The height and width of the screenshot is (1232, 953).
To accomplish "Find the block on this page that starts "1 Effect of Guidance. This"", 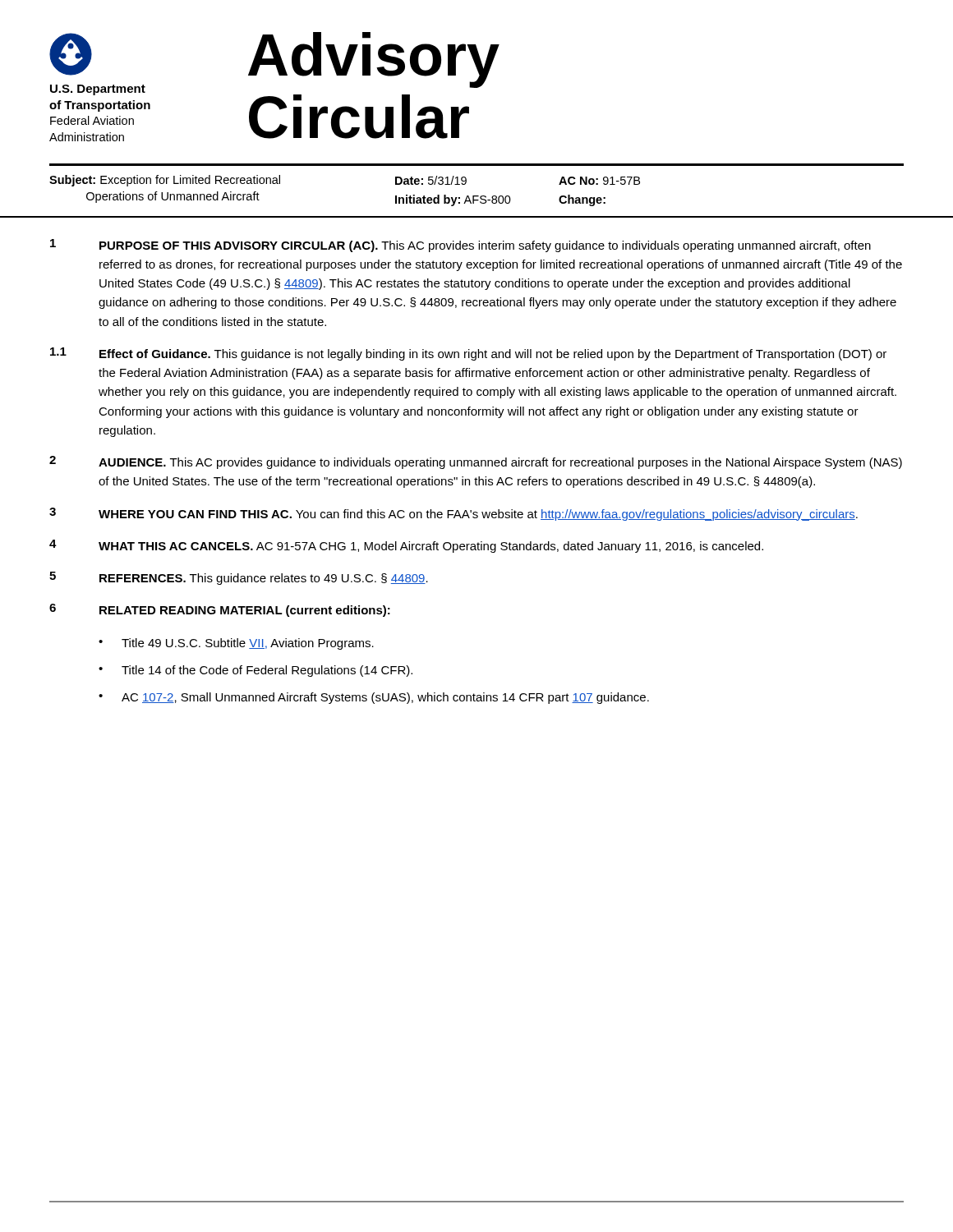I will pyautogui.click(x=476, y=392).
